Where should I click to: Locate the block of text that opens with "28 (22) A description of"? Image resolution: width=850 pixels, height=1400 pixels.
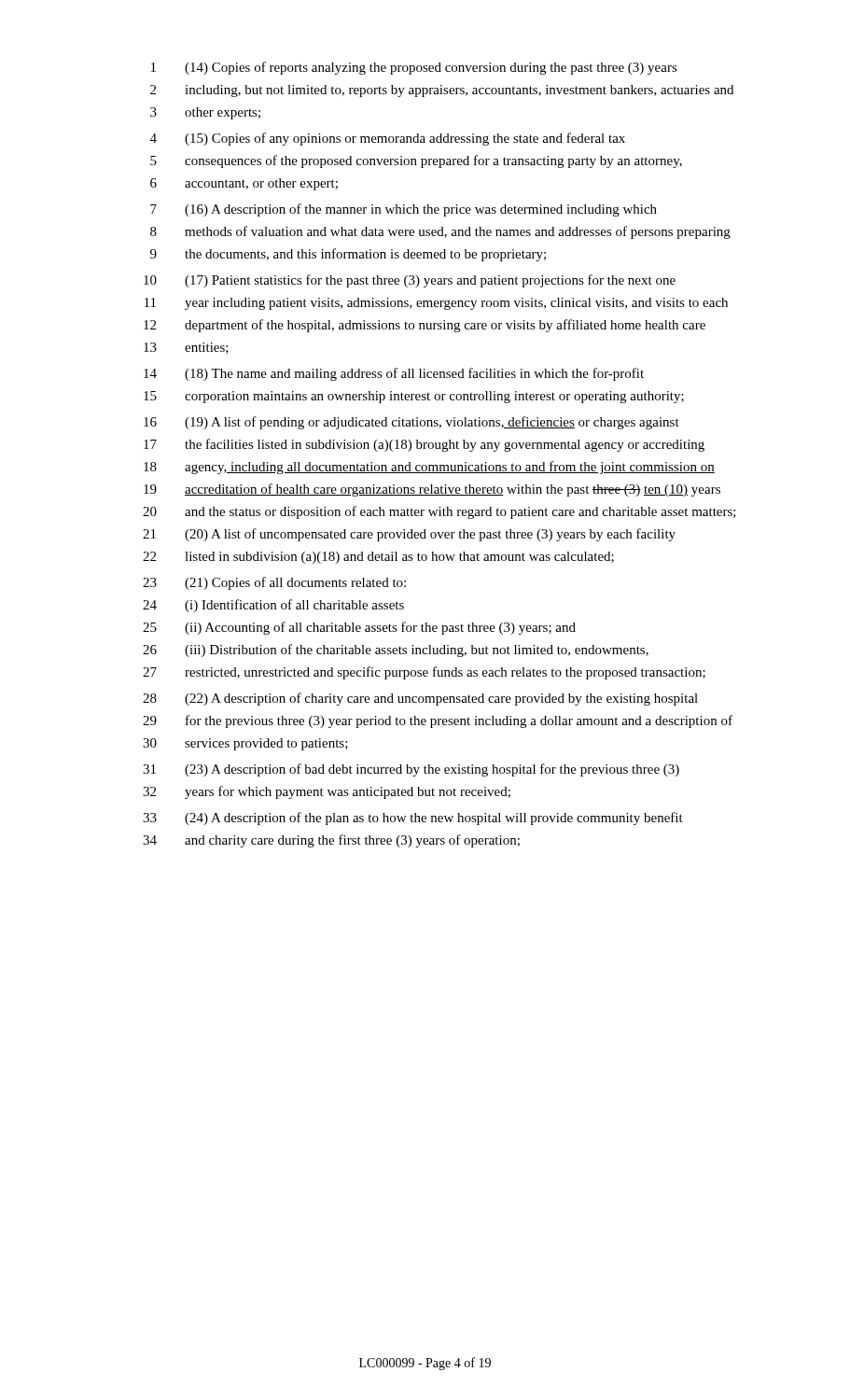[444, 698]
